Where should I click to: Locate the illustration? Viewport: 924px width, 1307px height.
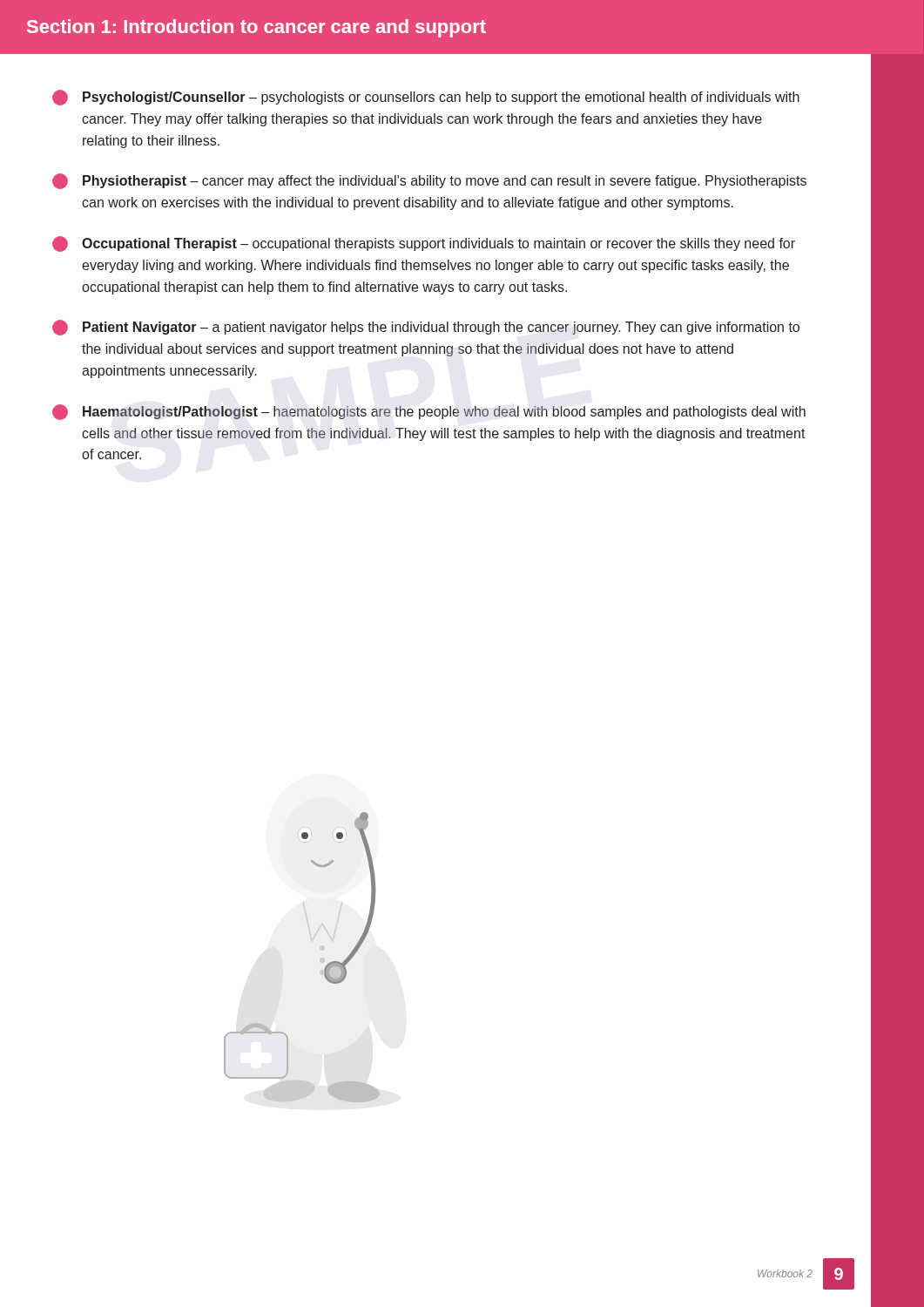(322, 924)
